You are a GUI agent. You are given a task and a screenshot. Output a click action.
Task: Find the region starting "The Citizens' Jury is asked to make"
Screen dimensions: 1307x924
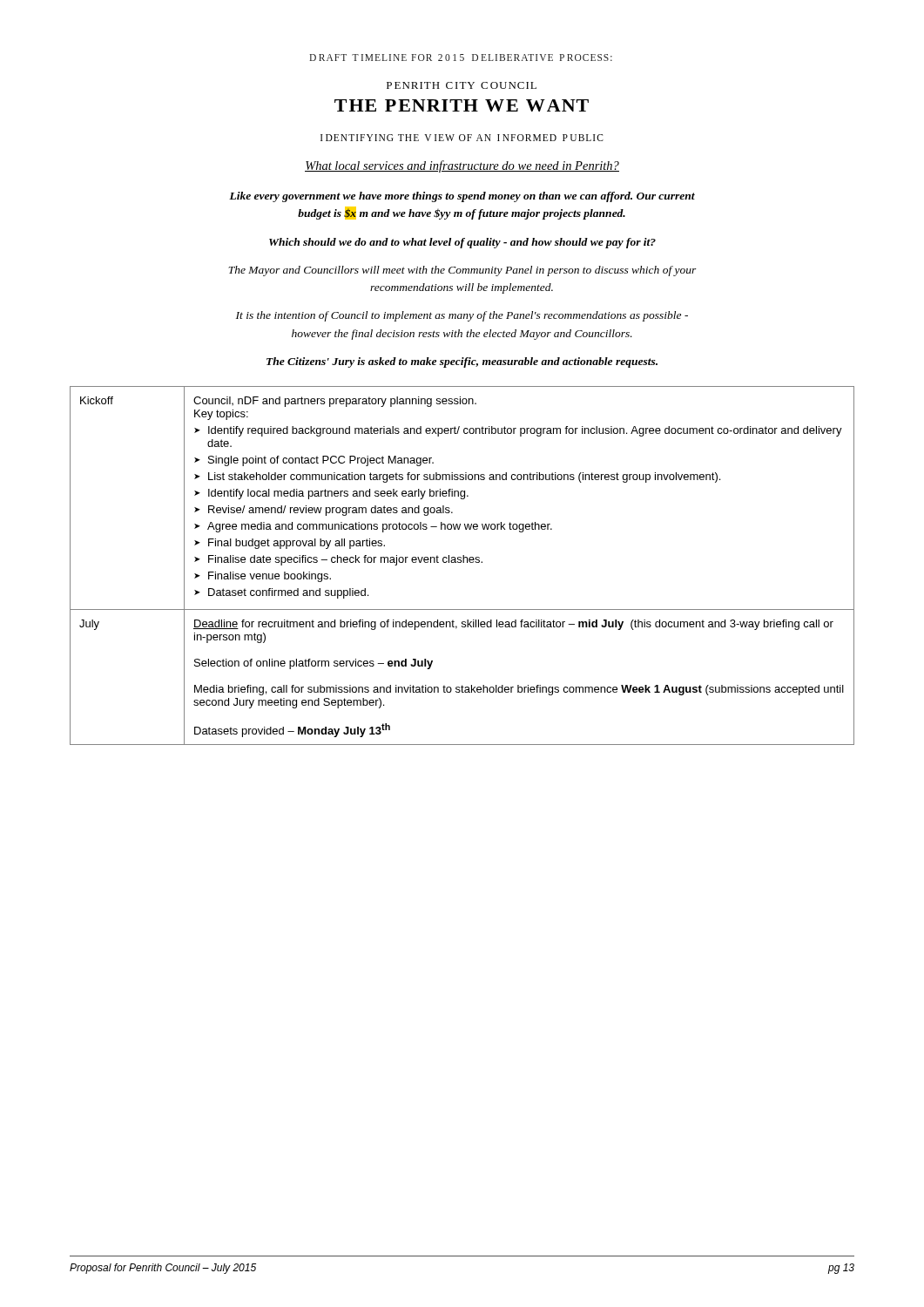pyautogui.click(x=462, y=361)
